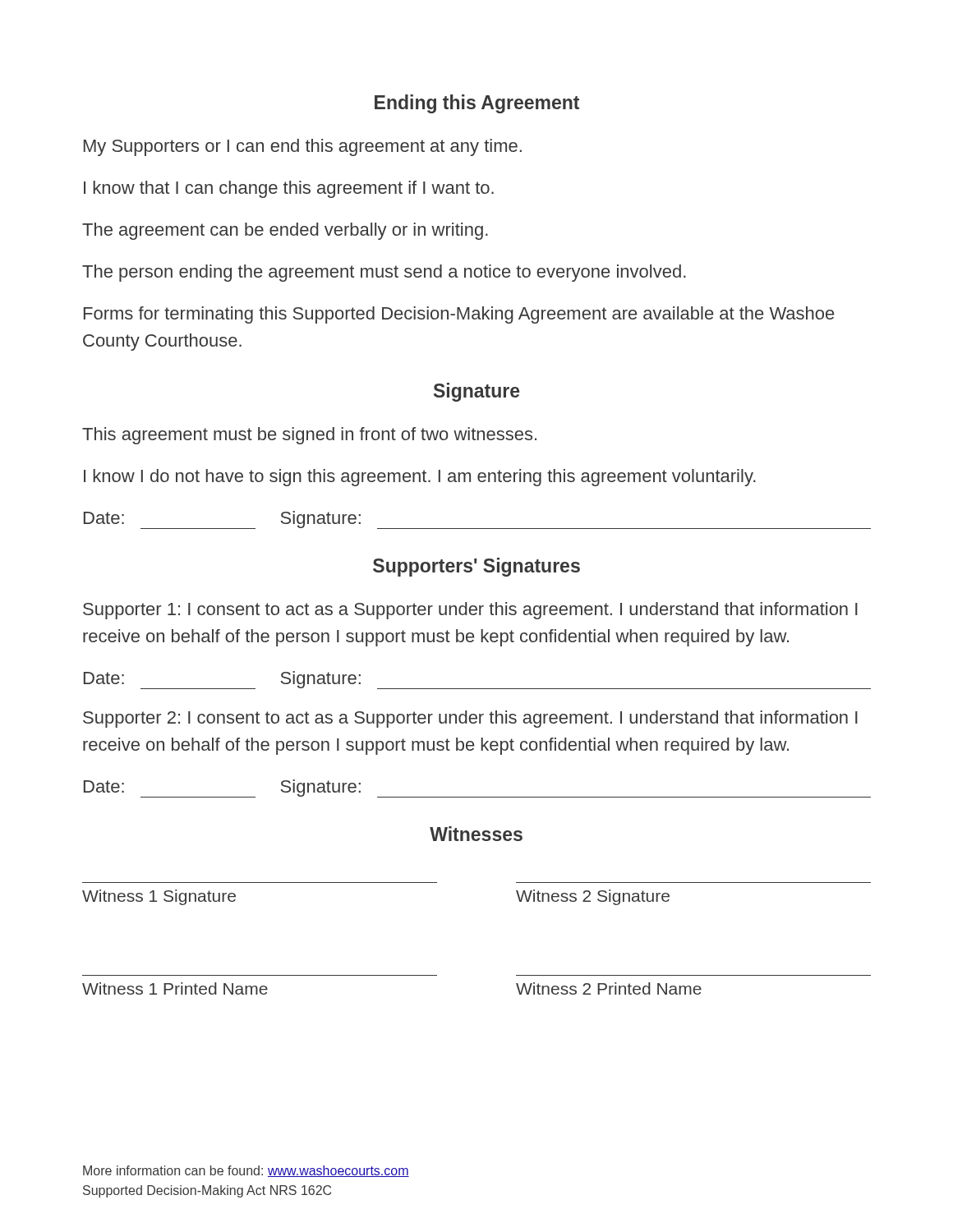This screenshot has width=953, height=1232.
Task: Find the passage starting "Supporter 2: I consent to act as"
Action: (470, 731)
